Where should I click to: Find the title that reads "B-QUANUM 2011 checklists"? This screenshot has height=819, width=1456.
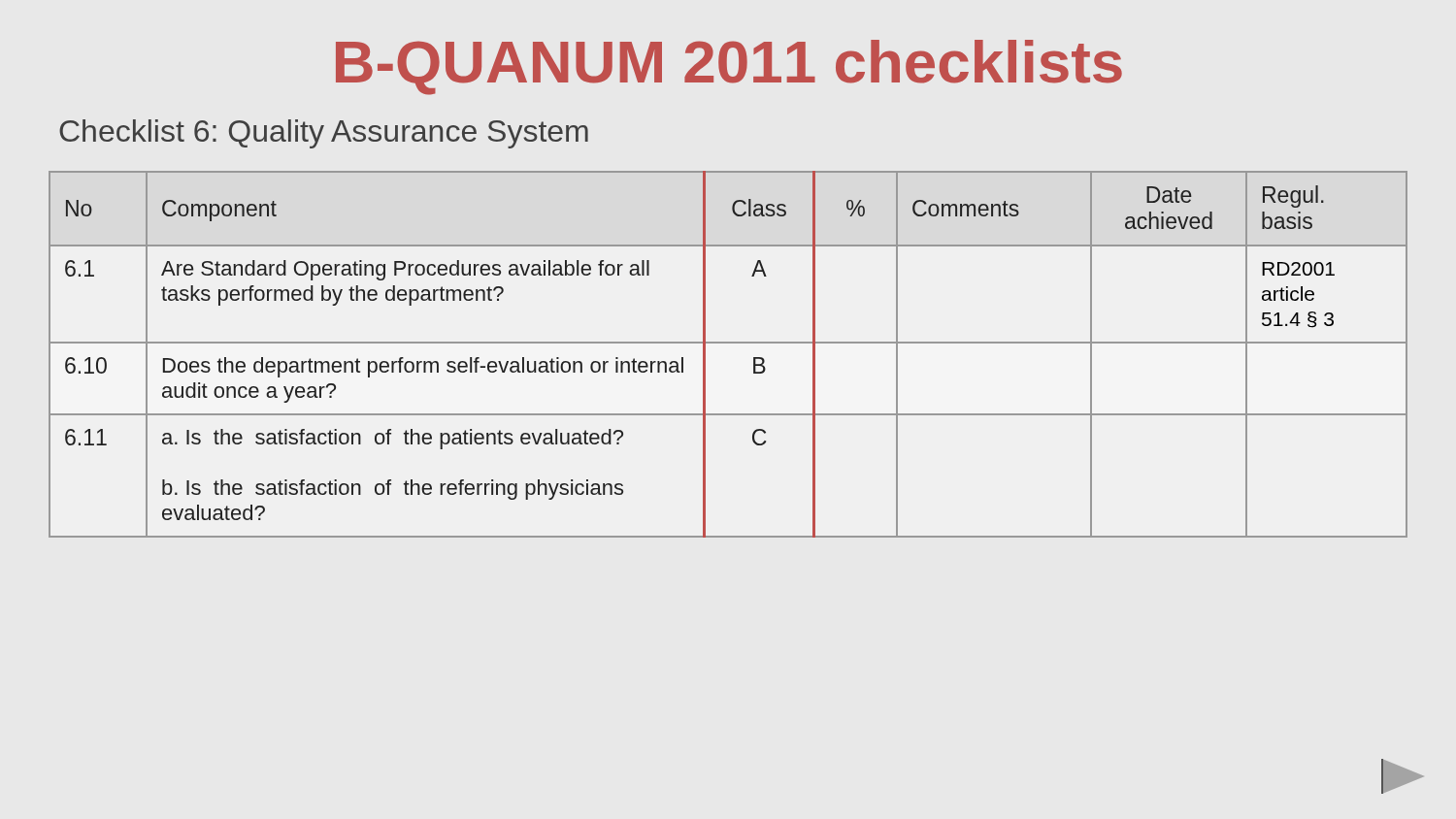(728, 62)
